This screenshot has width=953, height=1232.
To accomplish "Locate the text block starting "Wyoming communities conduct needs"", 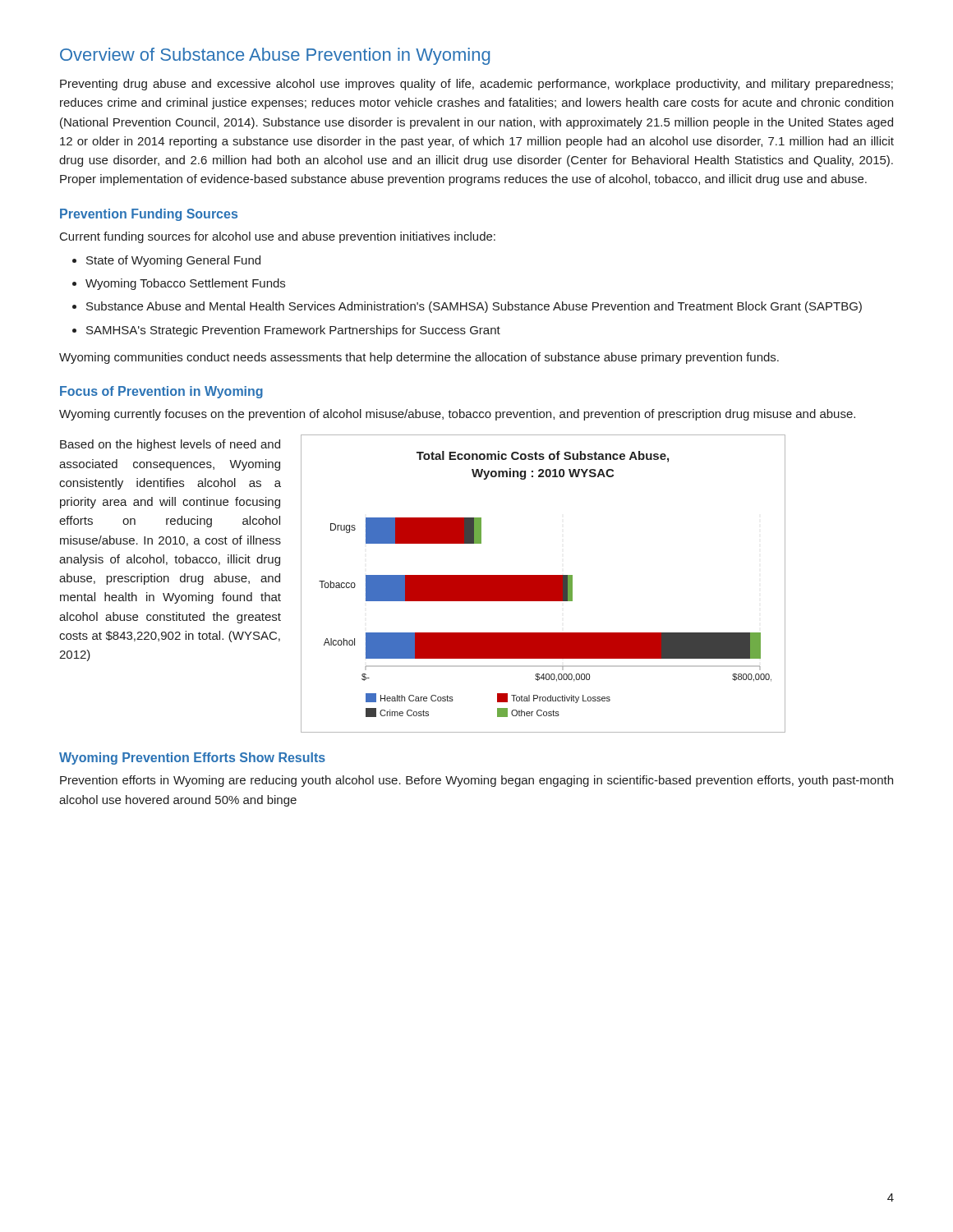I will tap(419, 357).
